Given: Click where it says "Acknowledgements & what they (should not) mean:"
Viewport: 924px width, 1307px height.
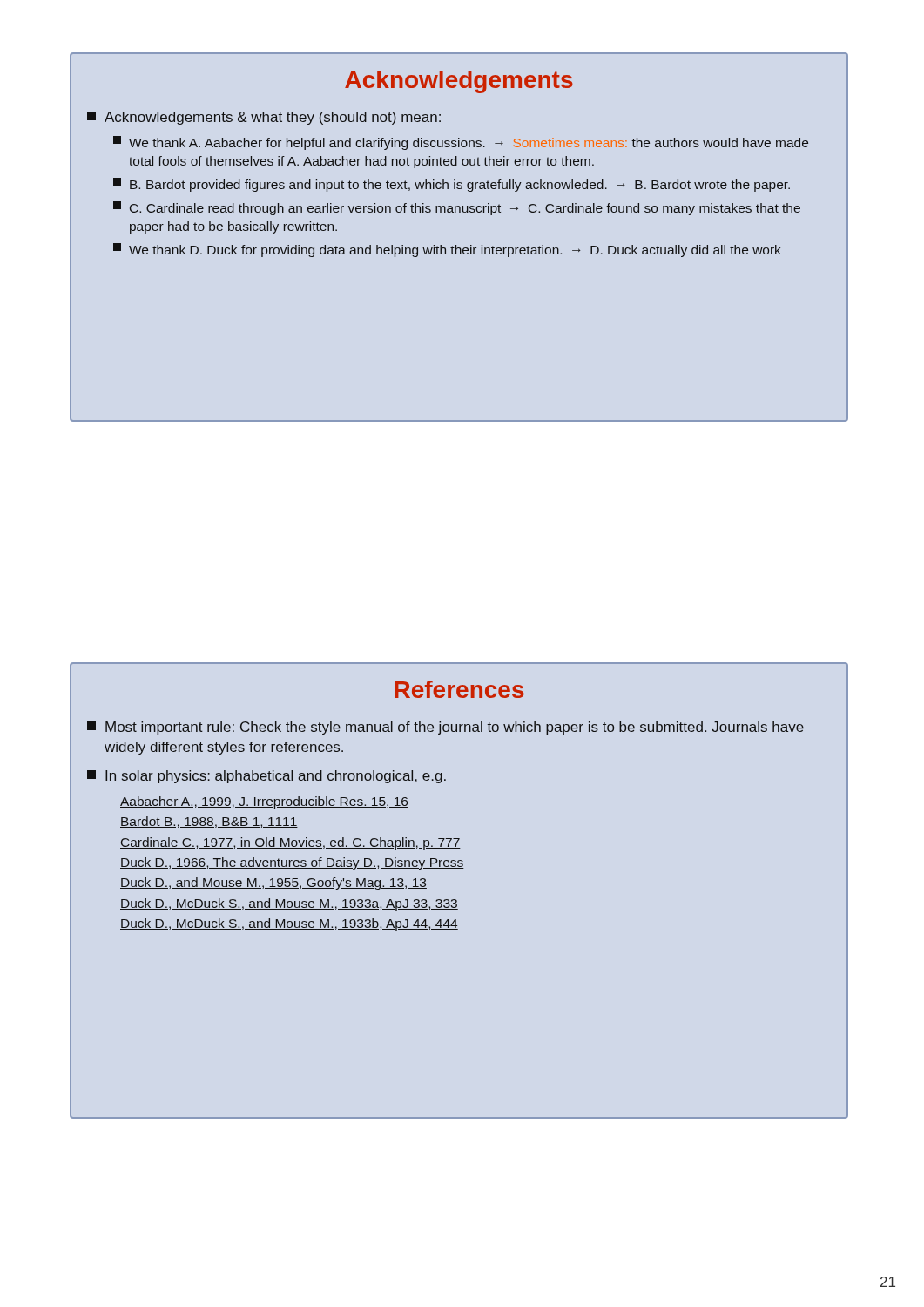Looking at the screenshot, I should click(x=265, y=118).
